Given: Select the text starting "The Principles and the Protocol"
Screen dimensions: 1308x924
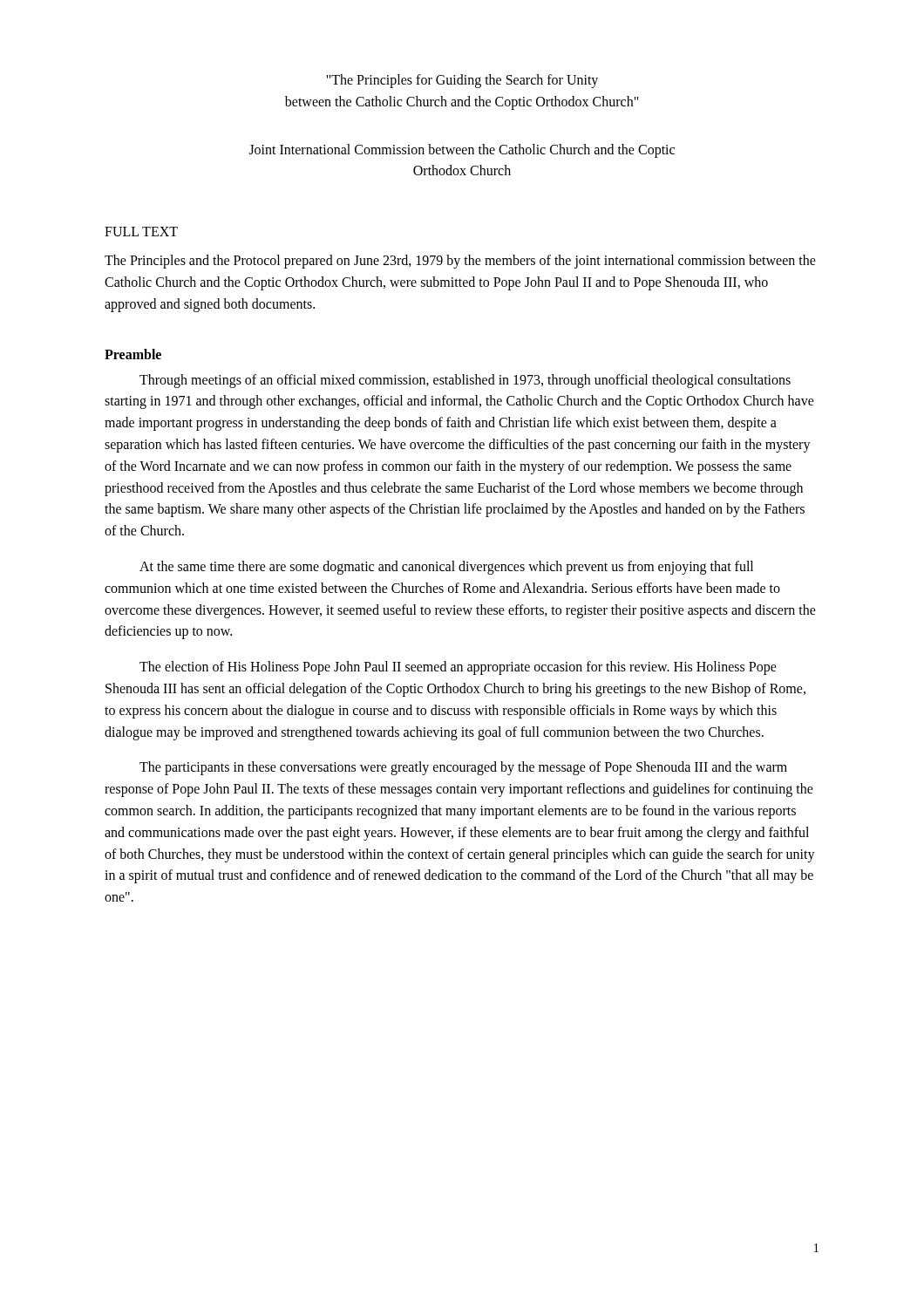Looking at the screenshot, I should point(460,282).
